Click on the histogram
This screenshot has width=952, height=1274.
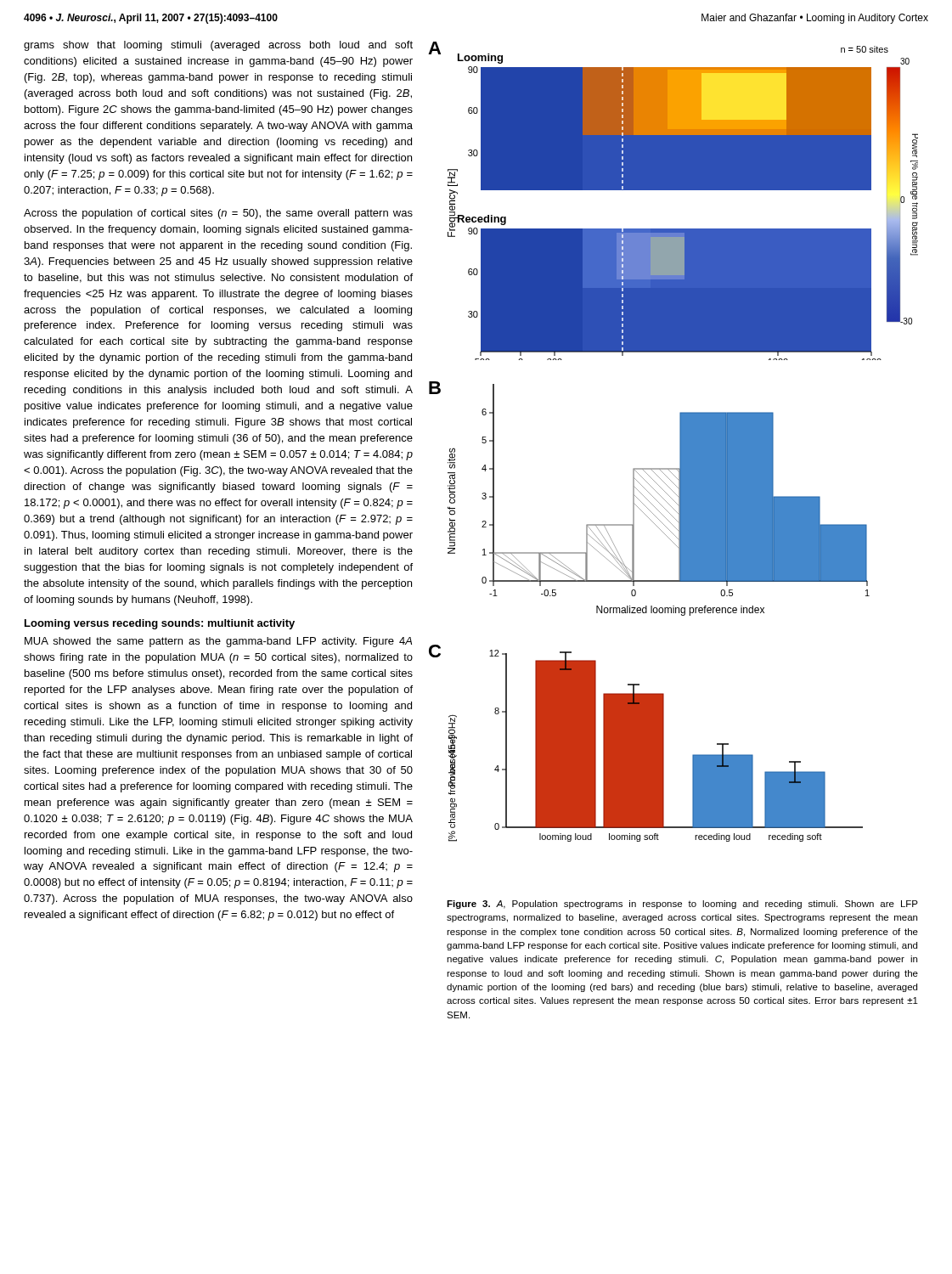(x=682, y=501)
